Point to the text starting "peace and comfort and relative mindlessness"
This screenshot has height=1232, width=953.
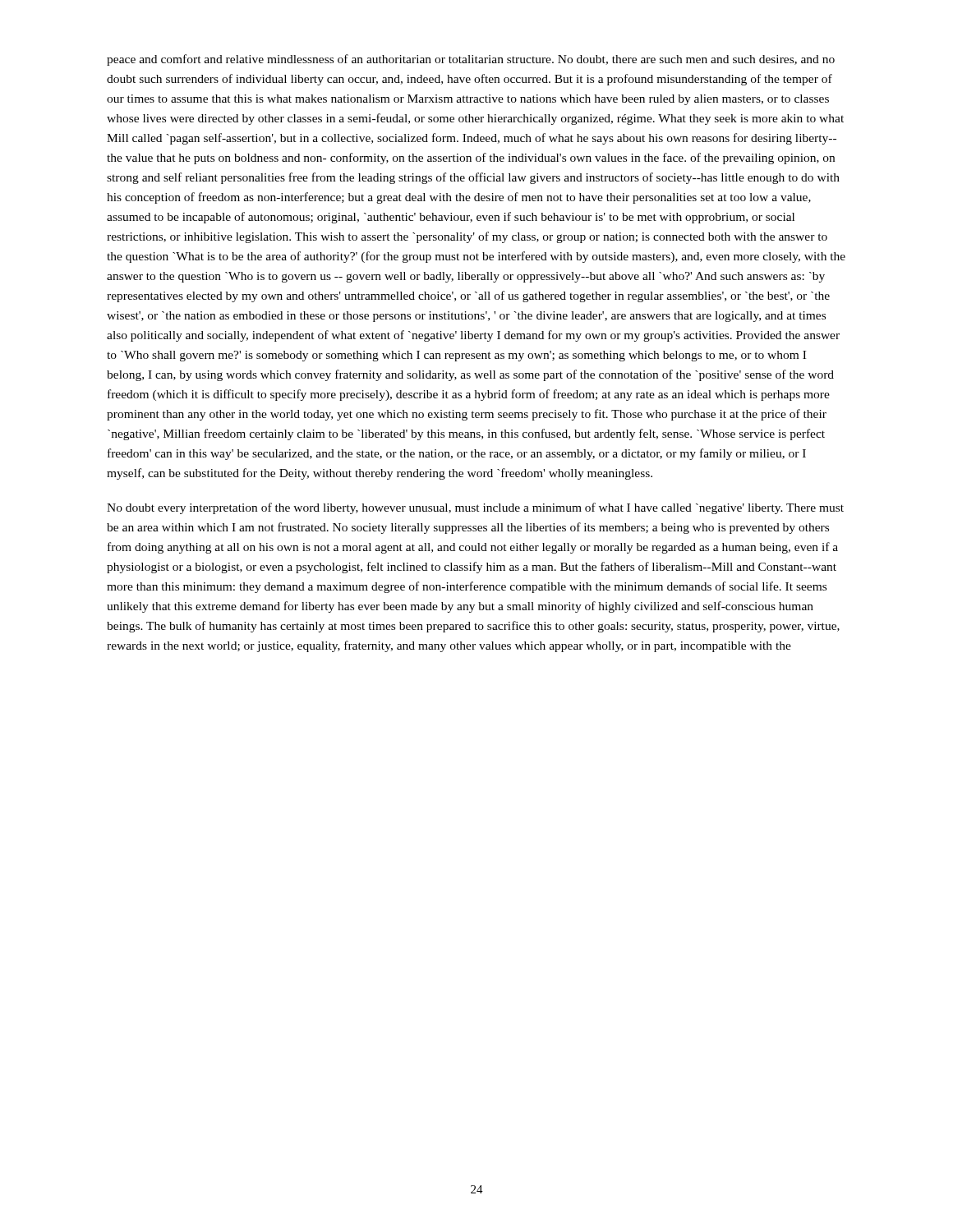pos(476,266)
